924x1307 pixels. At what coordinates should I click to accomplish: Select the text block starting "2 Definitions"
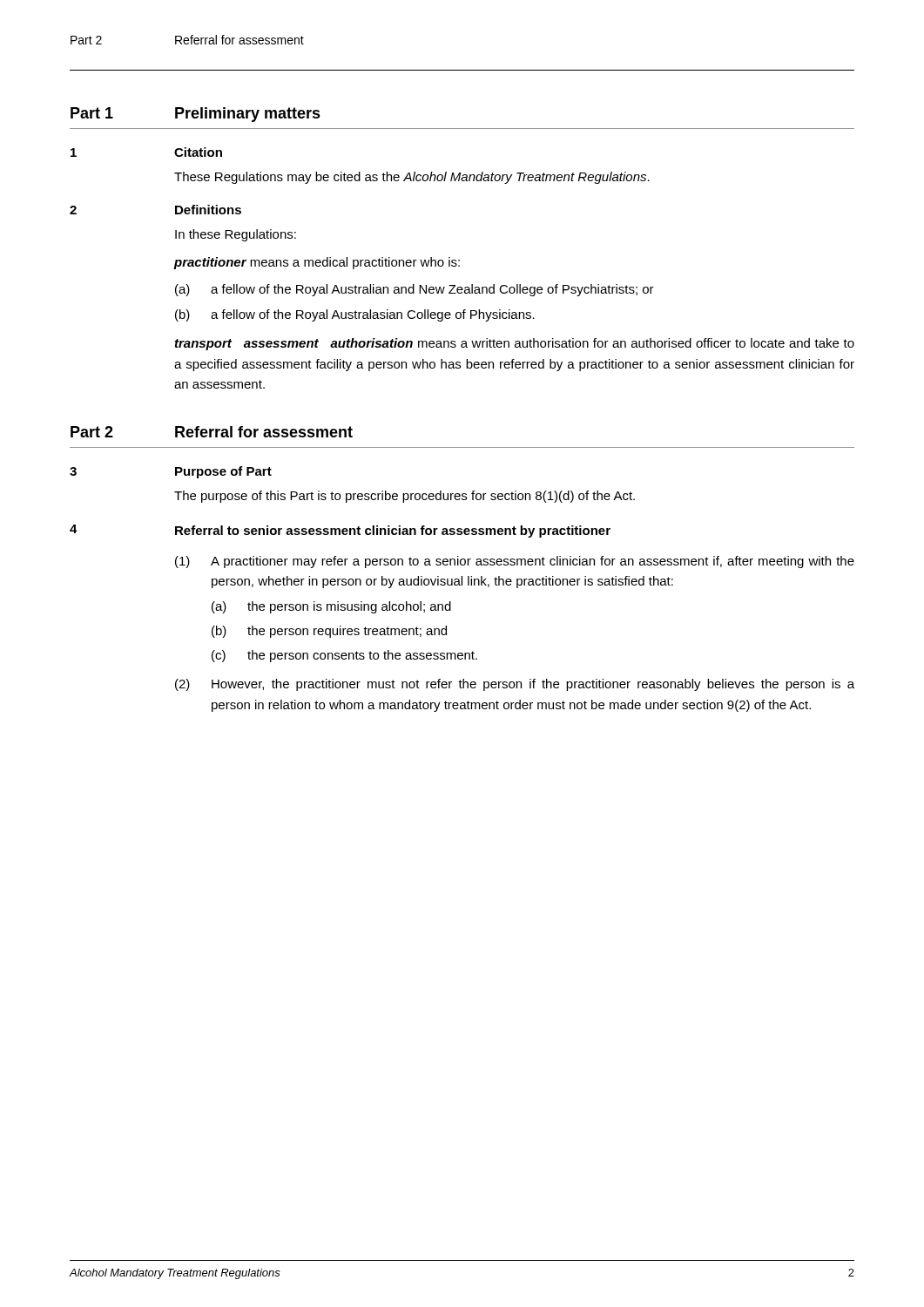(74, 210)
